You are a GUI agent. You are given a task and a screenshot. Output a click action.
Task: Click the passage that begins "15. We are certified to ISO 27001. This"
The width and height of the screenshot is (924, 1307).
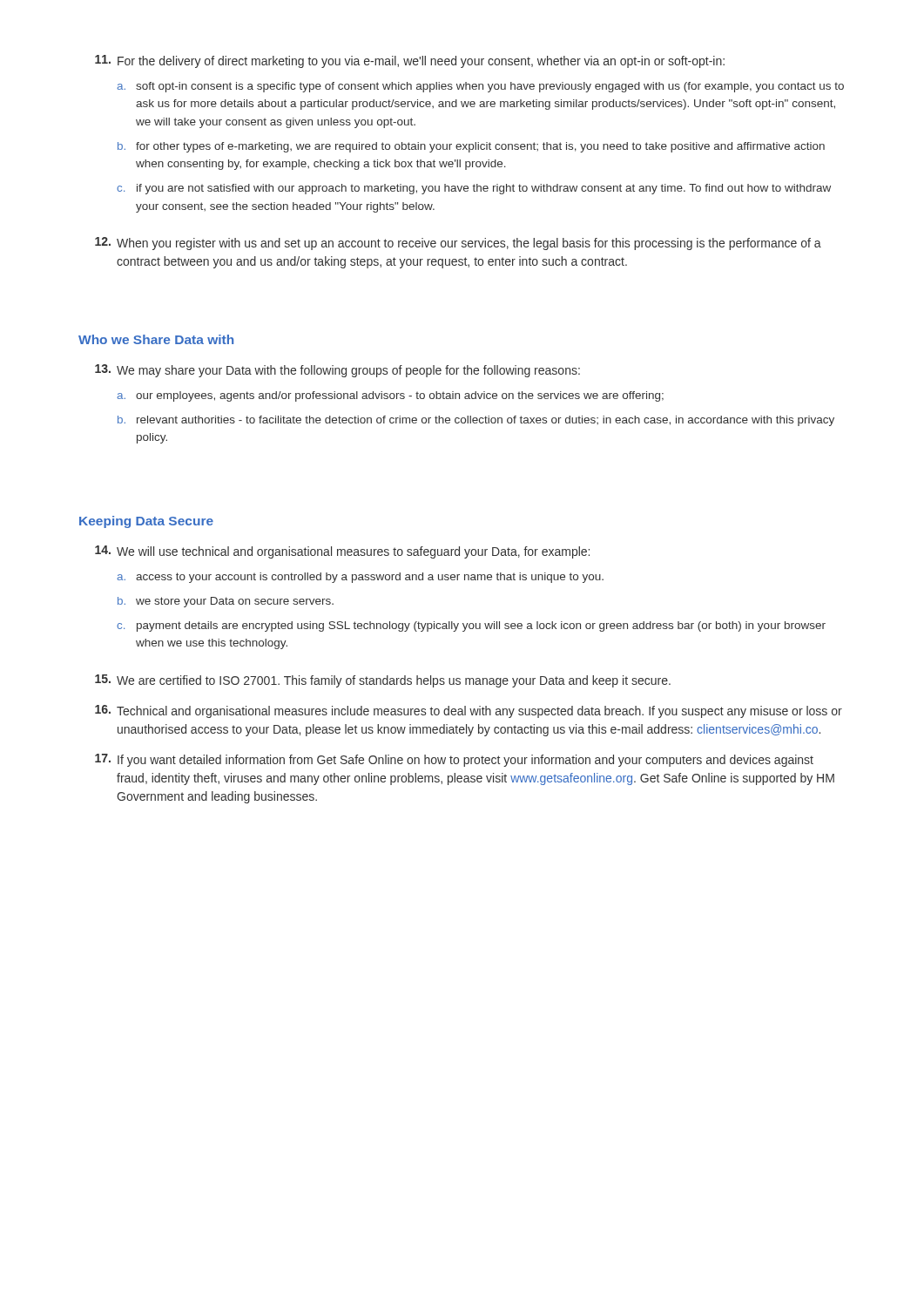tap(462, 681)
